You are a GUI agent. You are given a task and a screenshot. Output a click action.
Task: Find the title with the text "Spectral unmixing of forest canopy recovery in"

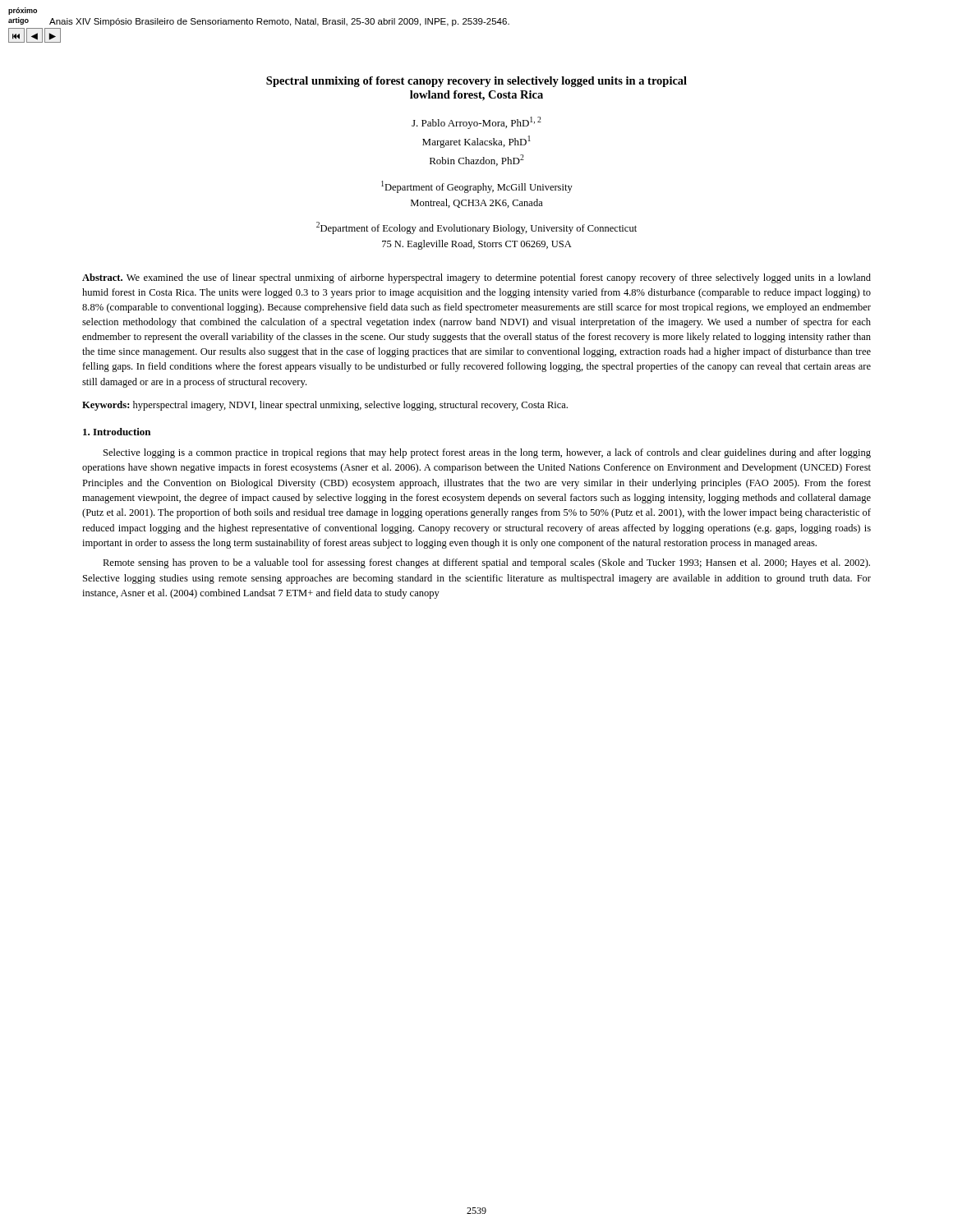(476, 88)
